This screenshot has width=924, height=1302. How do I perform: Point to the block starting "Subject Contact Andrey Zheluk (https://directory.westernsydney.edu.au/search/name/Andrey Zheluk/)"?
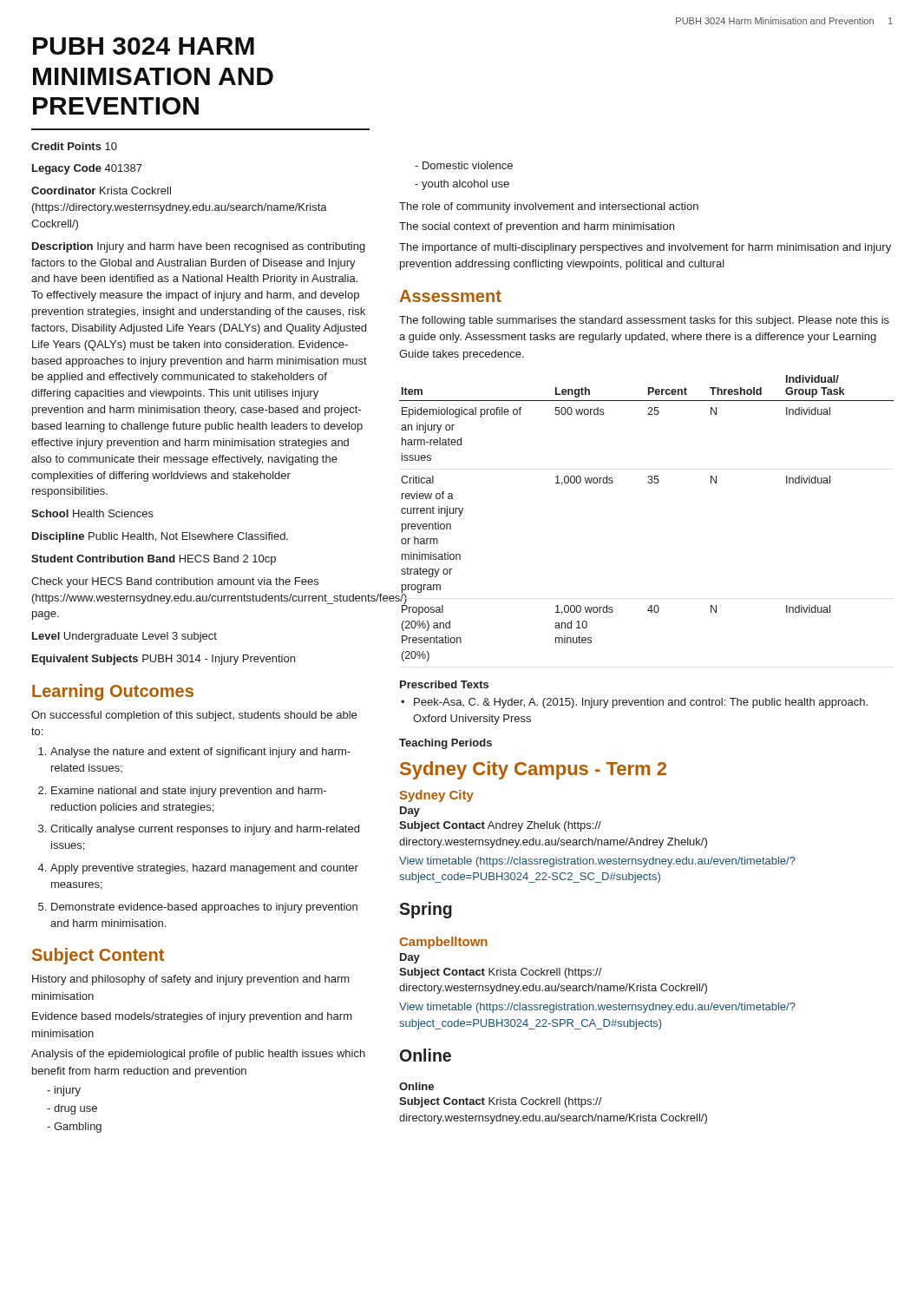point(553,833)
